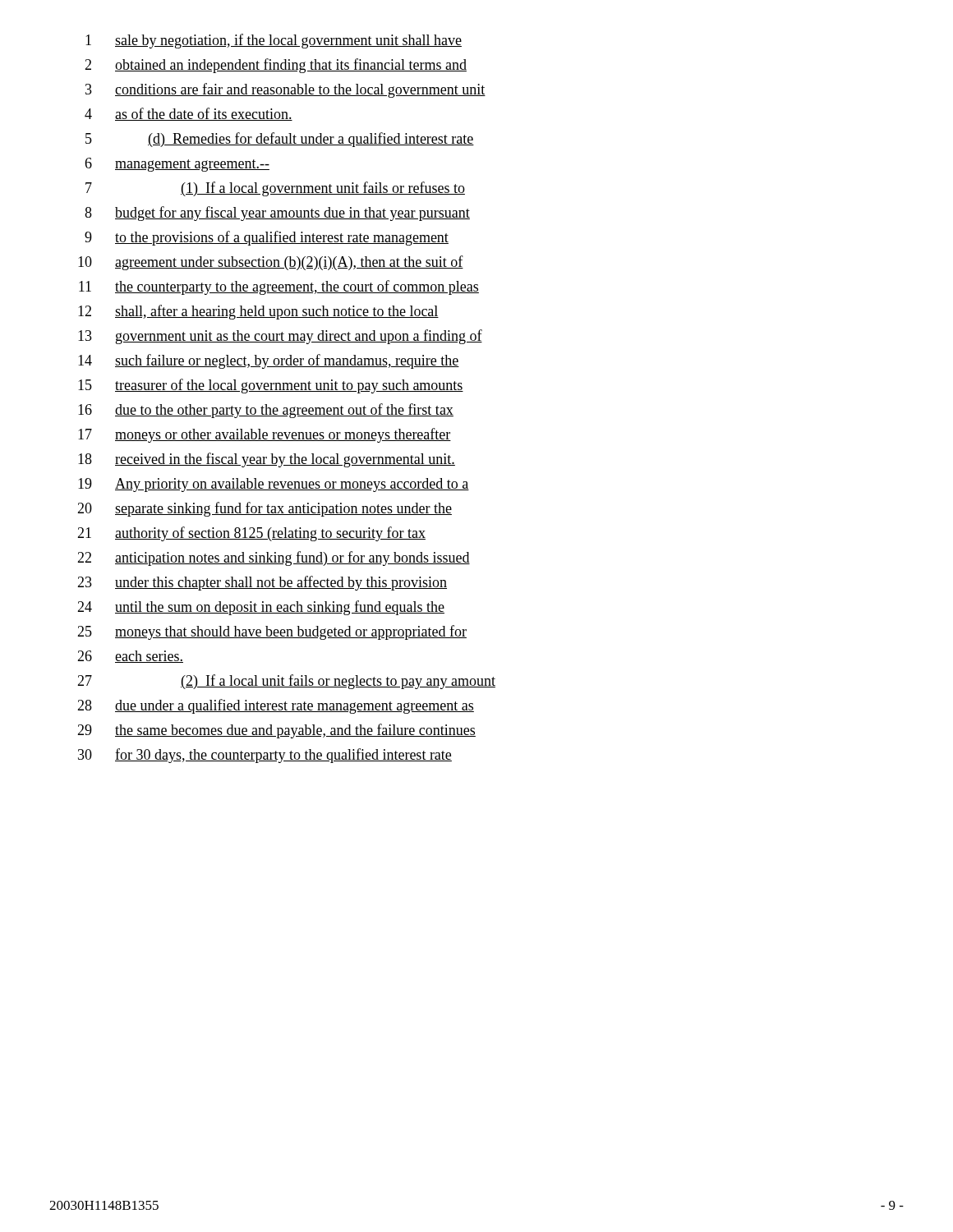Click on the list item that says "14 such failure or neglect, by order of"
This screenshot has width=953, height=1232.
point(269,361)
